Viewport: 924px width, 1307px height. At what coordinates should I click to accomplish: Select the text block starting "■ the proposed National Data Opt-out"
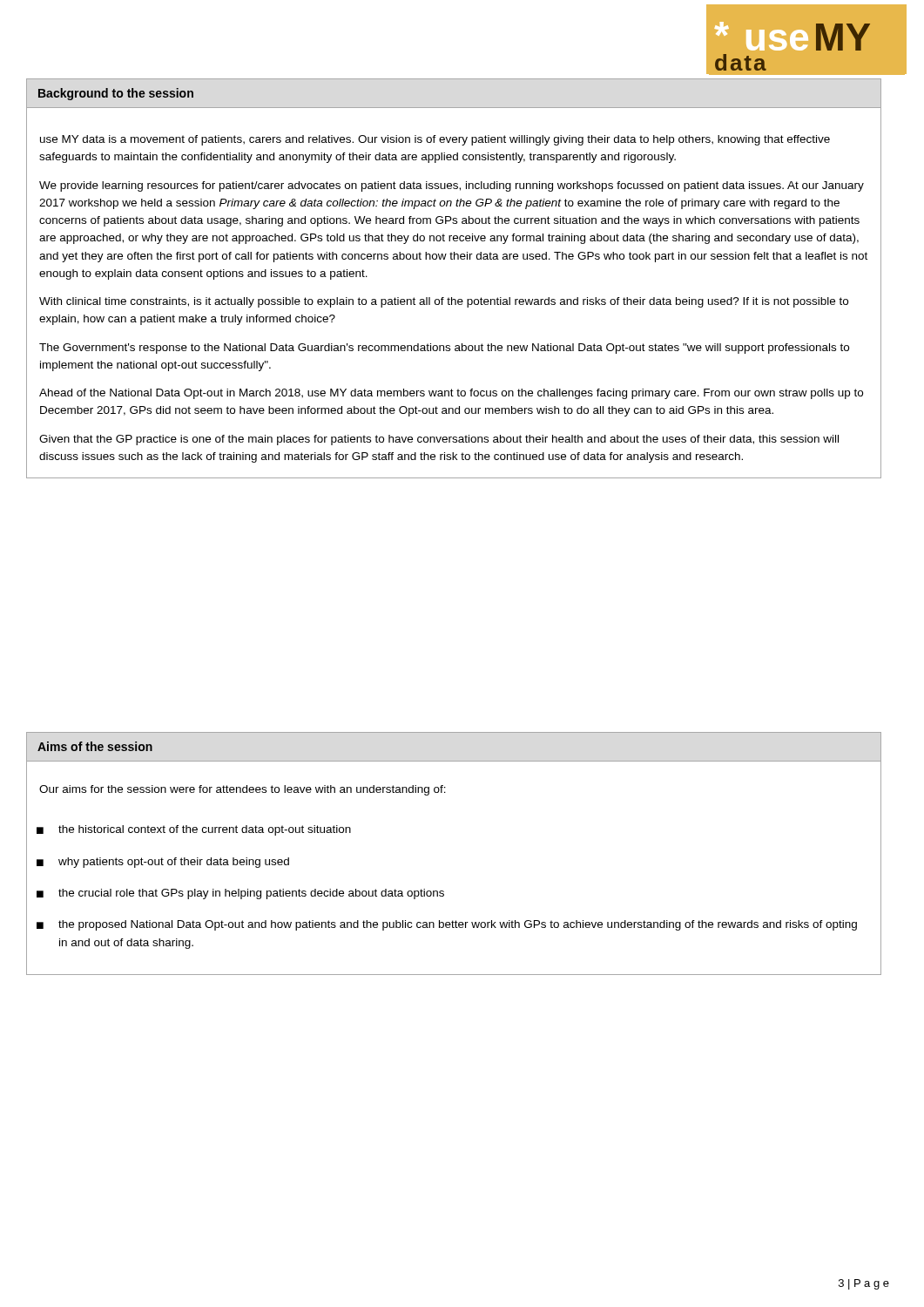point(452,934)
